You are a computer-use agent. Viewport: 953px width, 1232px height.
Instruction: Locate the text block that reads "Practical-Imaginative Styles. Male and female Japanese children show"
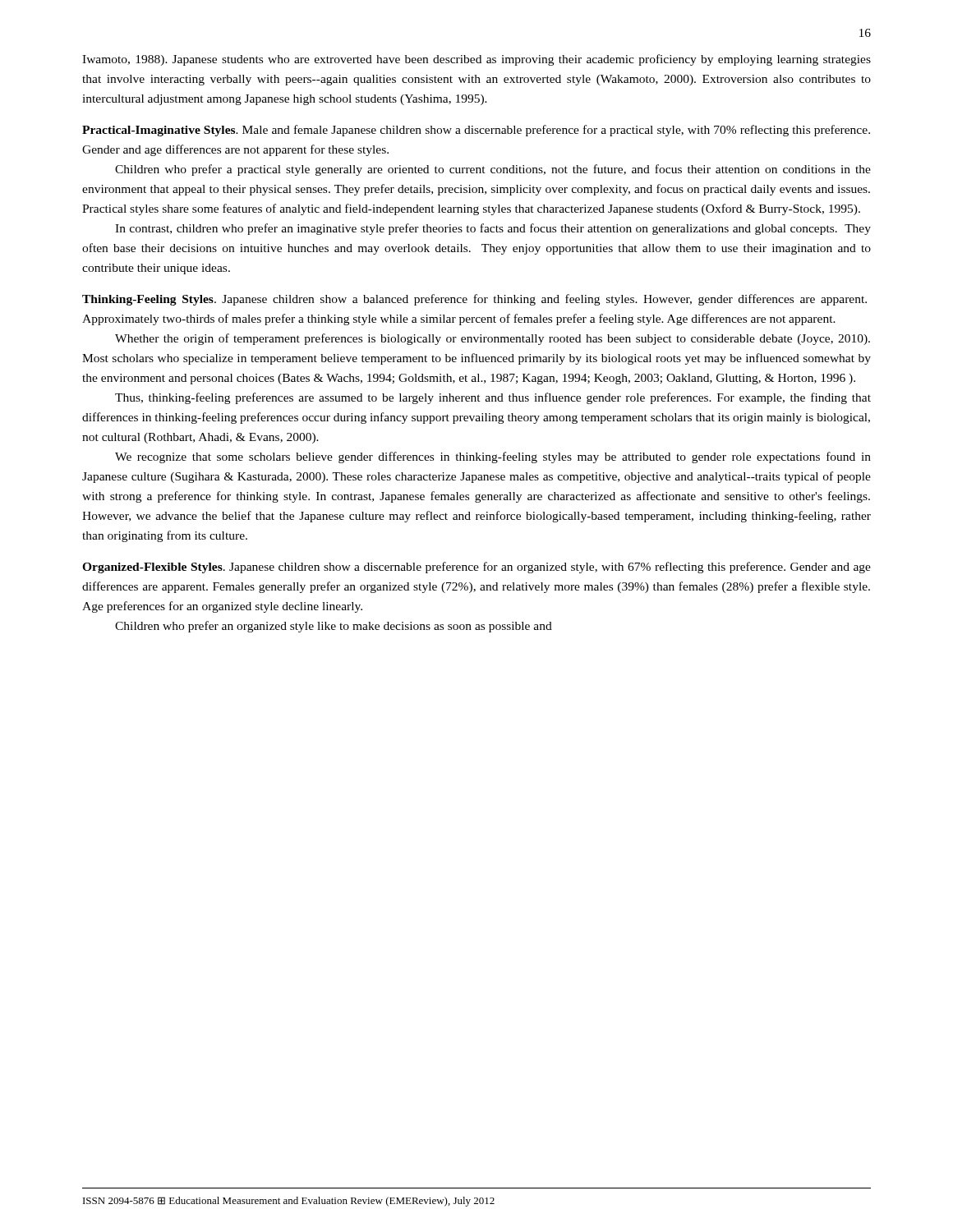(476, 140)
